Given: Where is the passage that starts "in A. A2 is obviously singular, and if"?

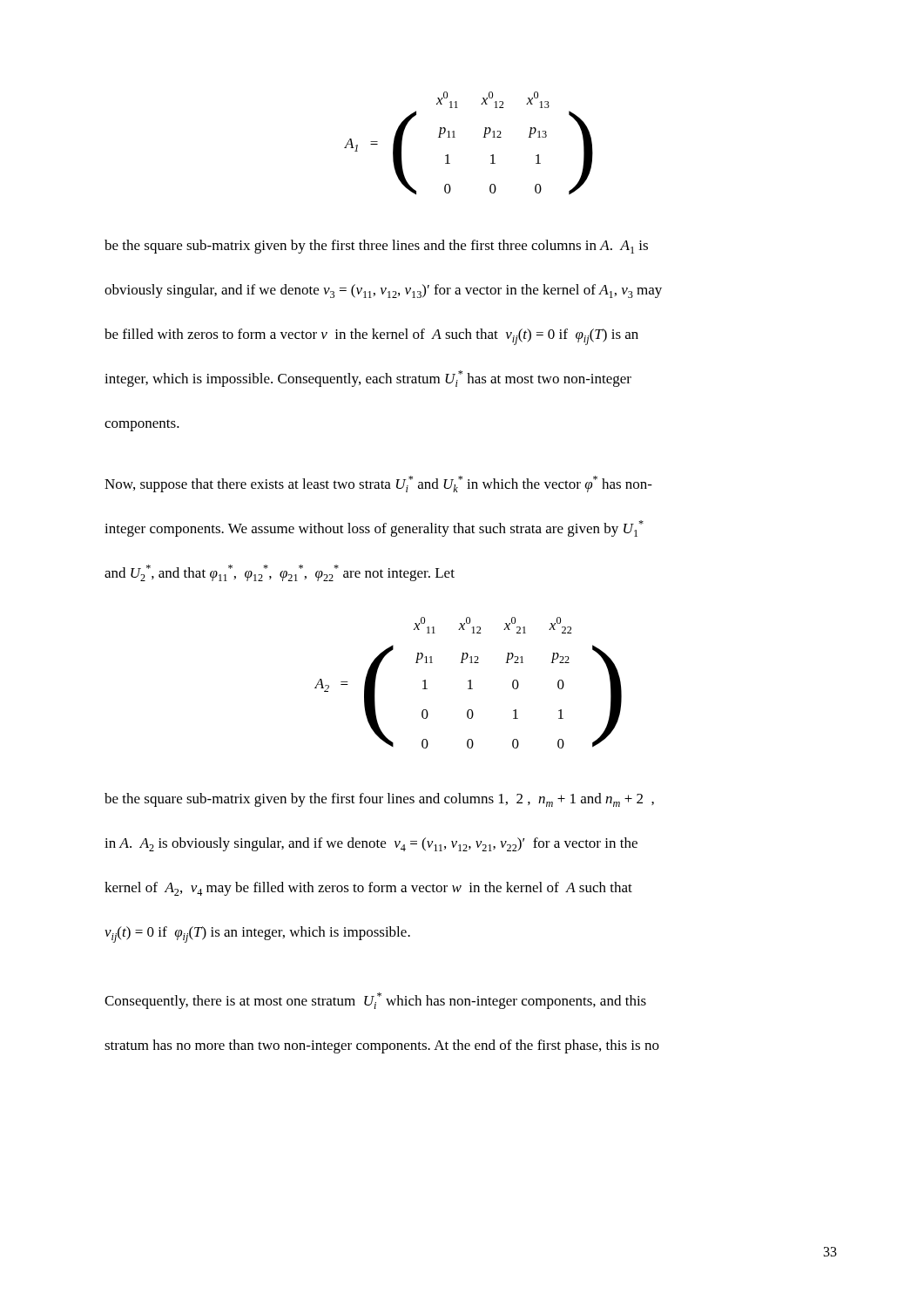Looking at the screenshot, I should tap(371, 845).
